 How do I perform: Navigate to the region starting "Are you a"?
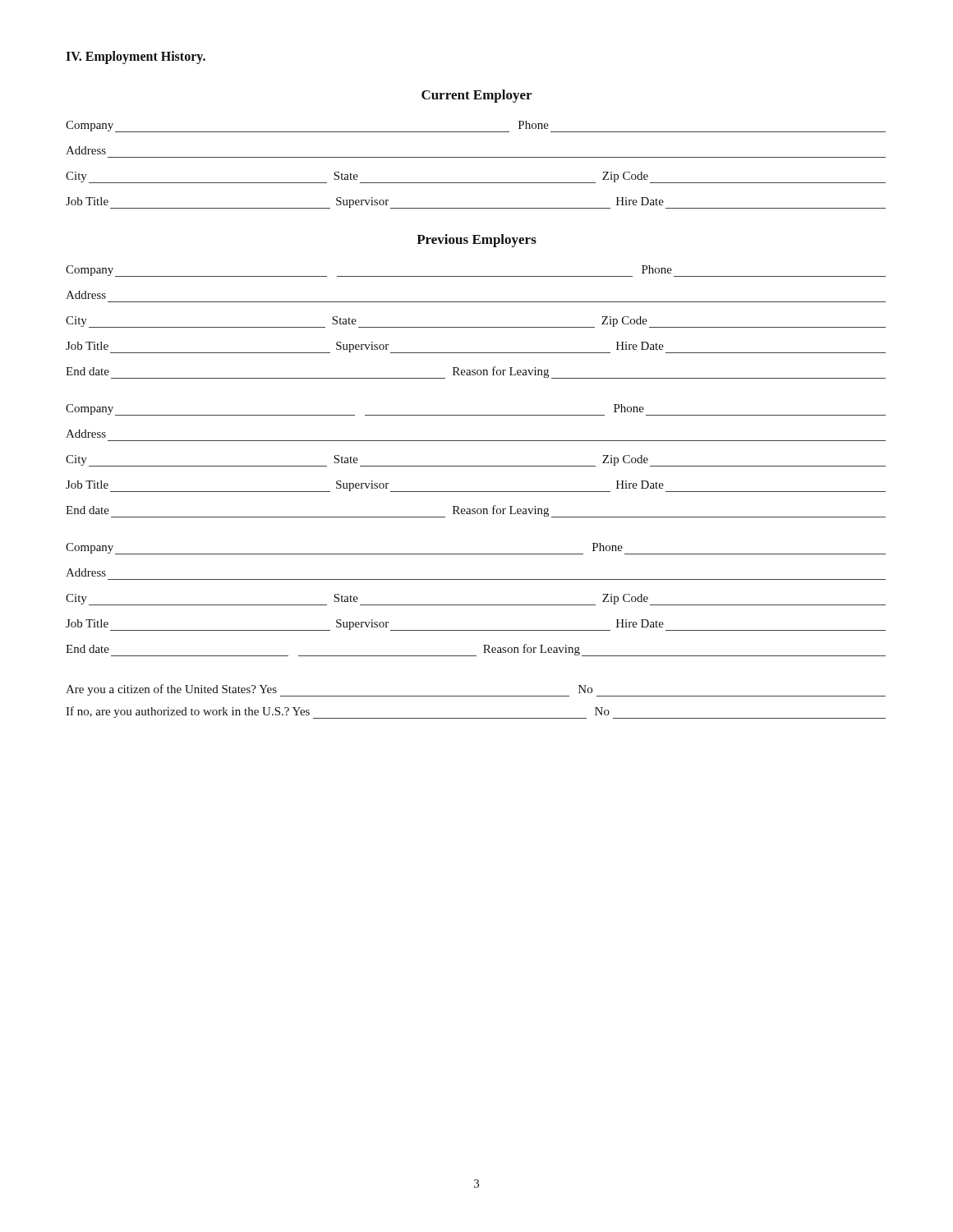pos(476,689)
